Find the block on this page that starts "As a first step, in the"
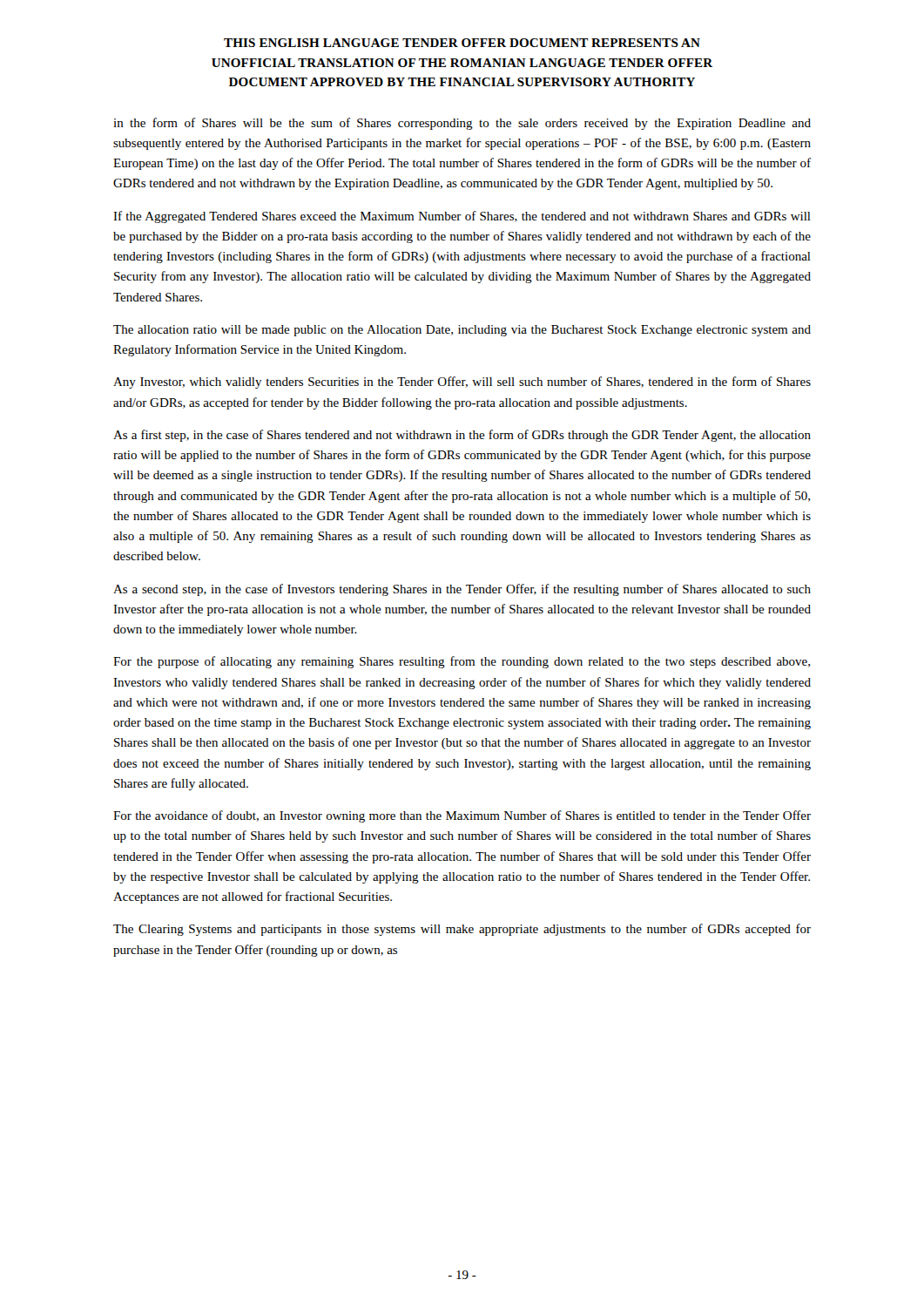 click(462, 495)
